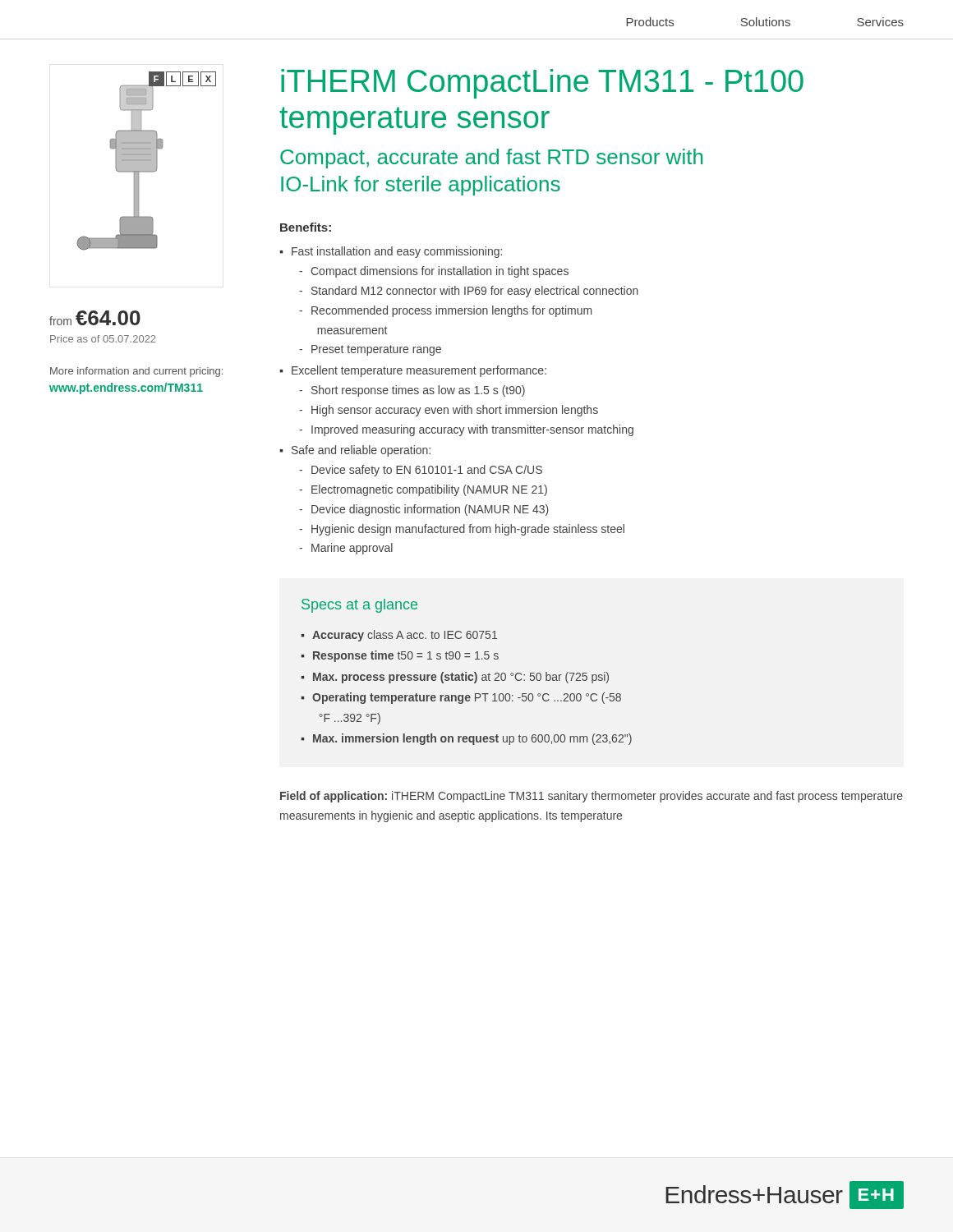This screenshot has height=1232, width=953.
Task: Locate the block of text that opens with "Improved measuring accuracy with transmitter-sensor"
Action: (472, 429)
